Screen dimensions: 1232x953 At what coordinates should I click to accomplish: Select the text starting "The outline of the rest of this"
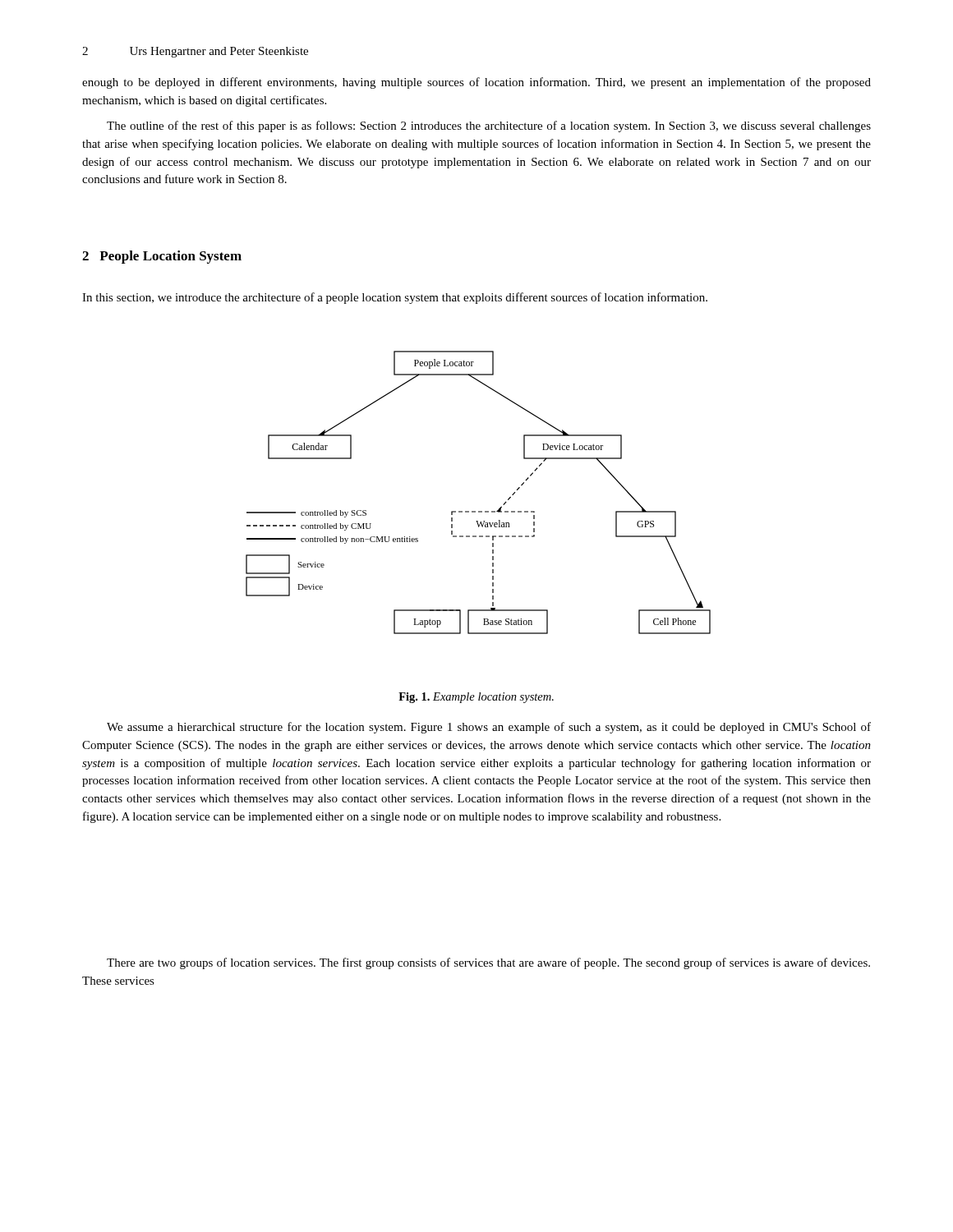click(476, 152)
